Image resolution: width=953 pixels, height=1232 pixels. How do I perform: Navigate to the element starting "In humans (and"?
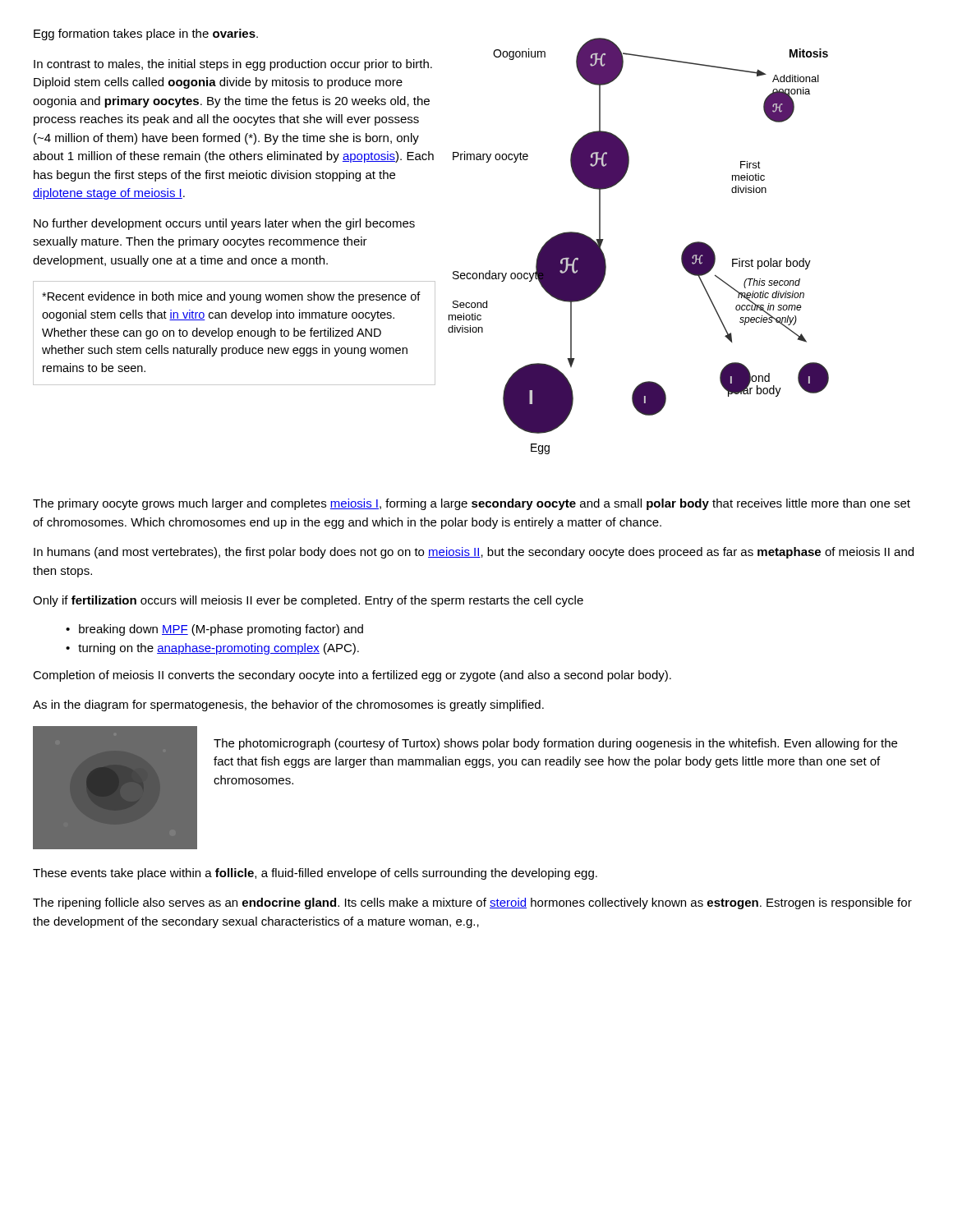tap(476, 561)
